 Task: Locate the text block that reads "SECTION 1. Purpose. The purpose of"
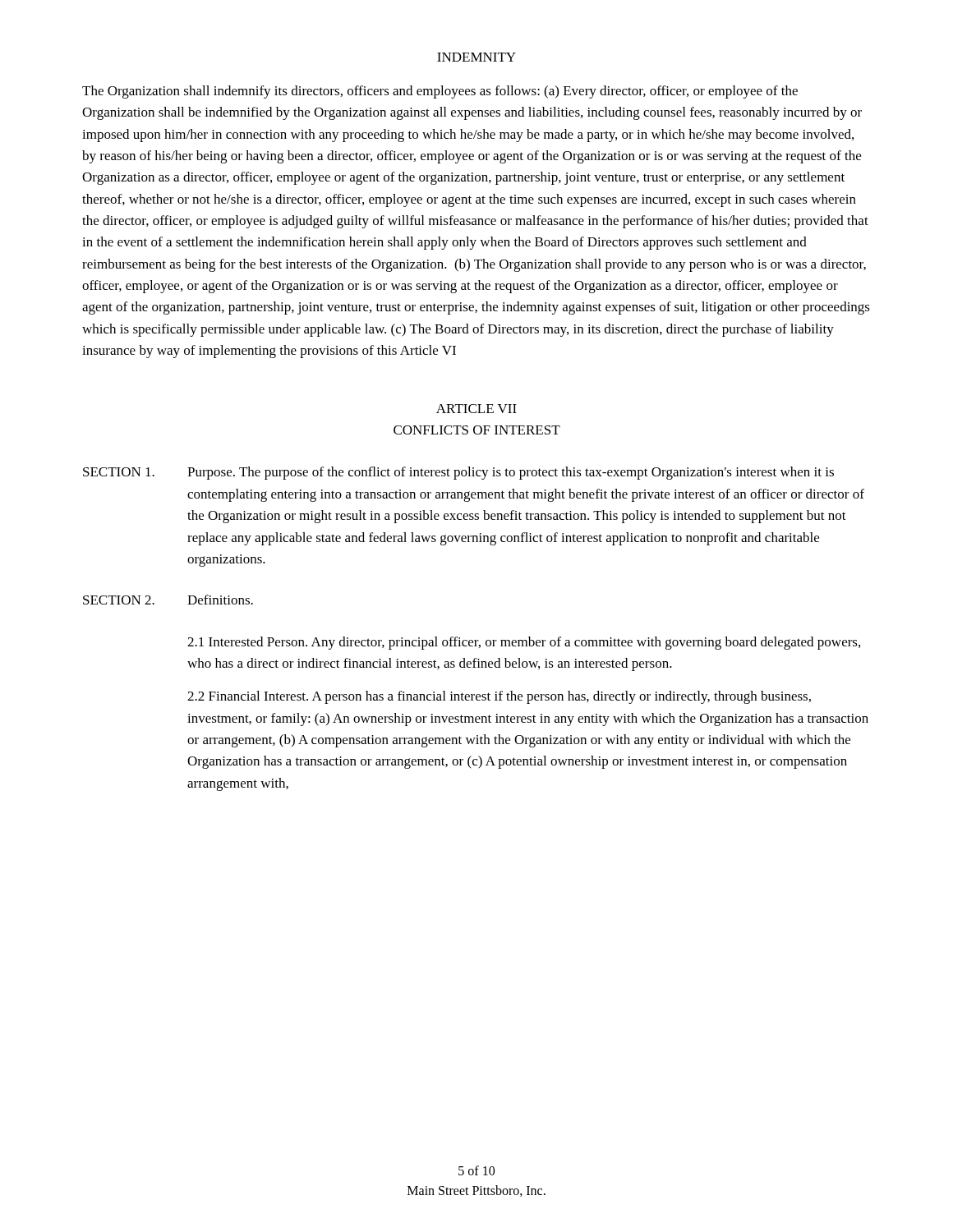click(476, 516)
